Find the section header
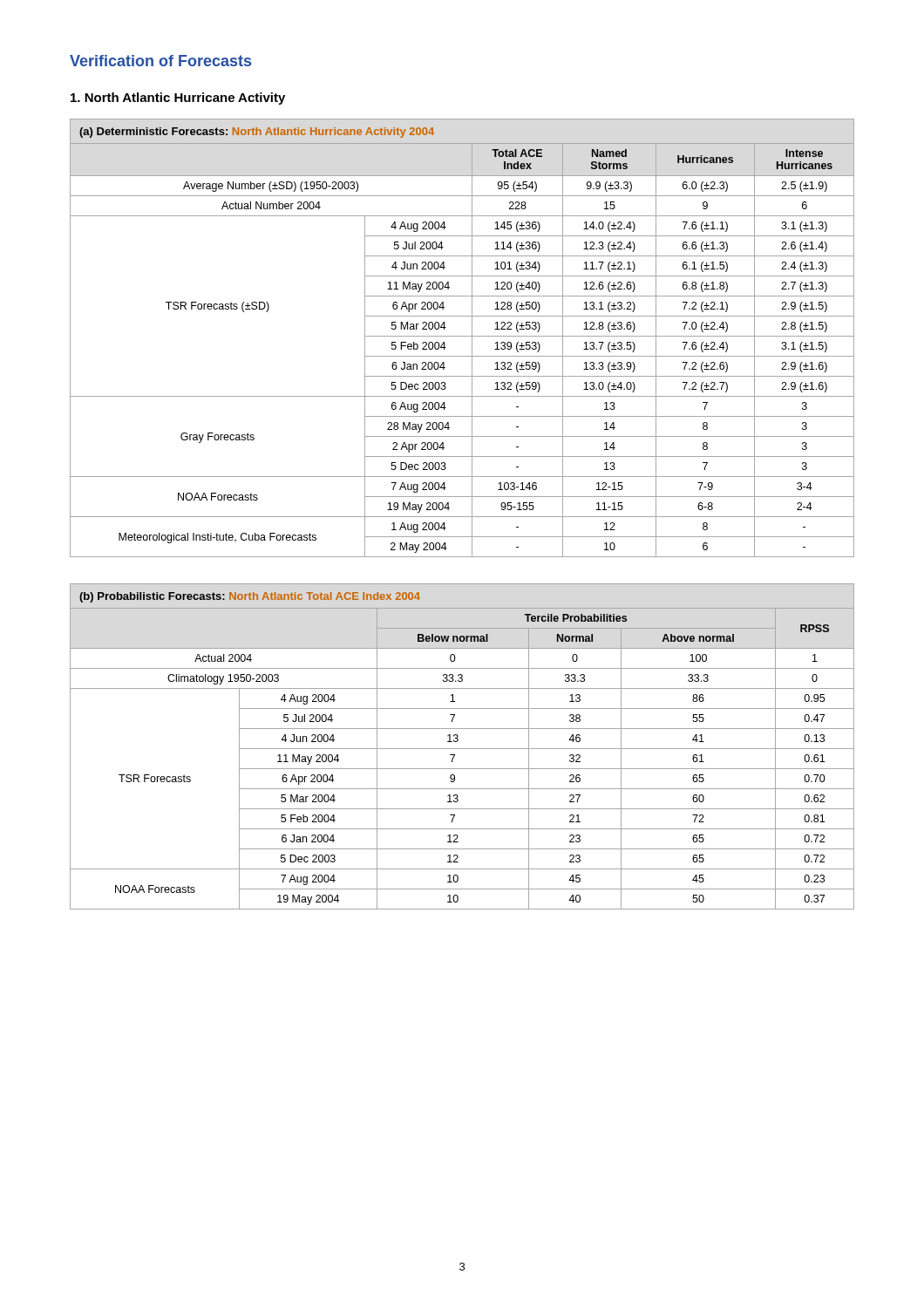The image size is (924, 1308). tap(178, 97)
